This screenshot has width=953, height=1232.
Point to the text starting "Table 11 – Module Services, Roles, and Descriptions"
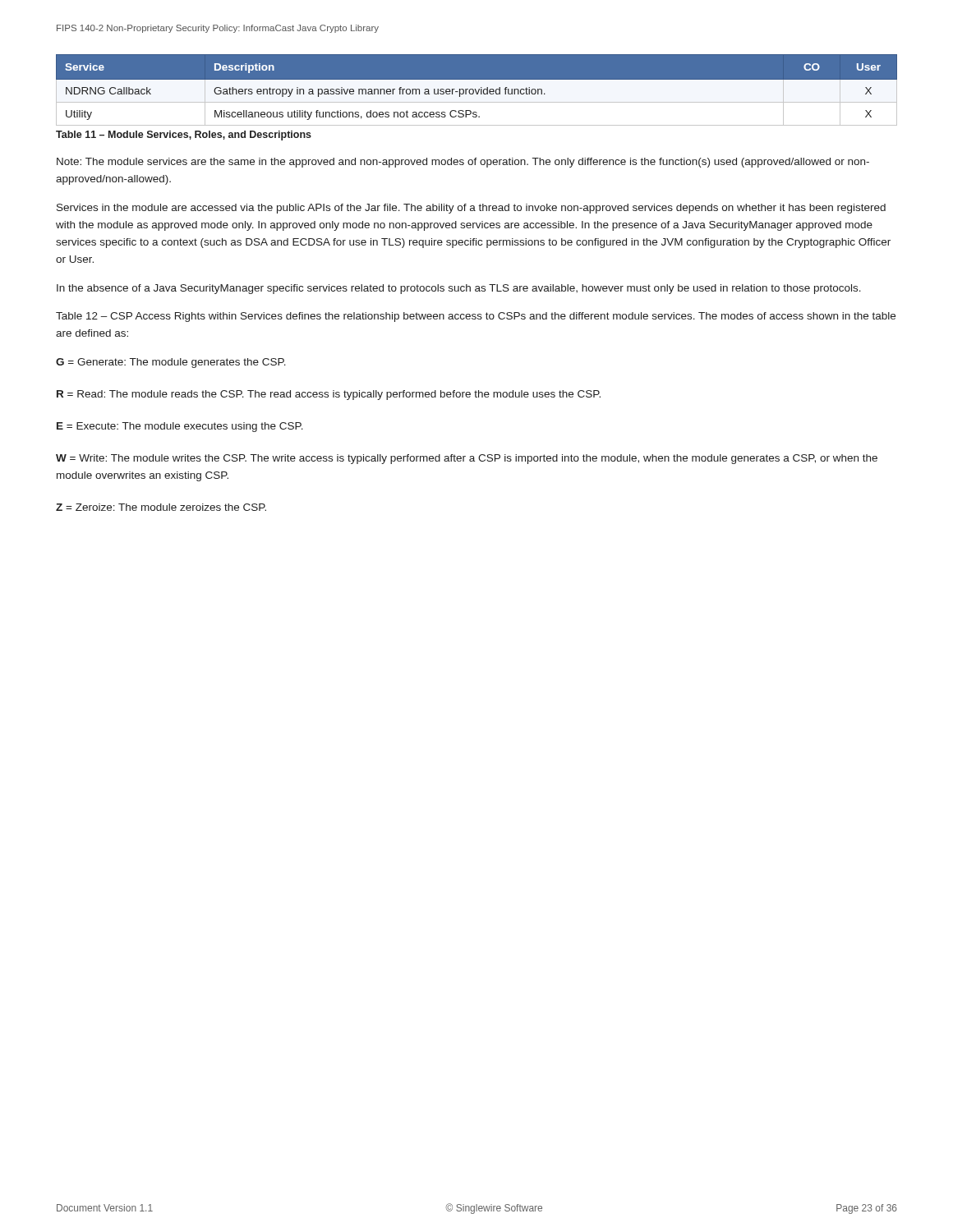[x=184, y=135]
